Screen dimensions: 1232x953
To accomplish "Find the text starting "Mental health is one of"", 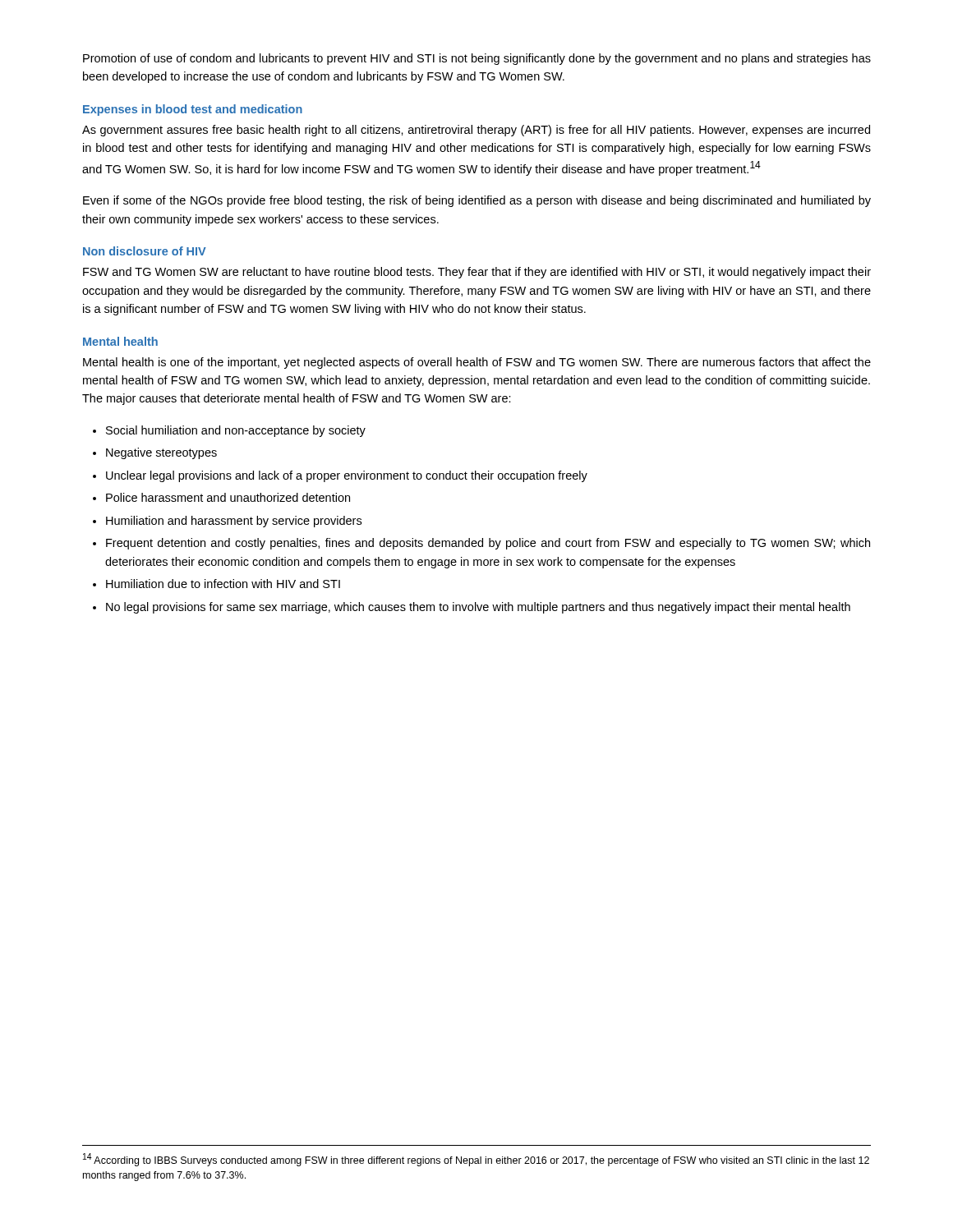I will pos(476,380).
